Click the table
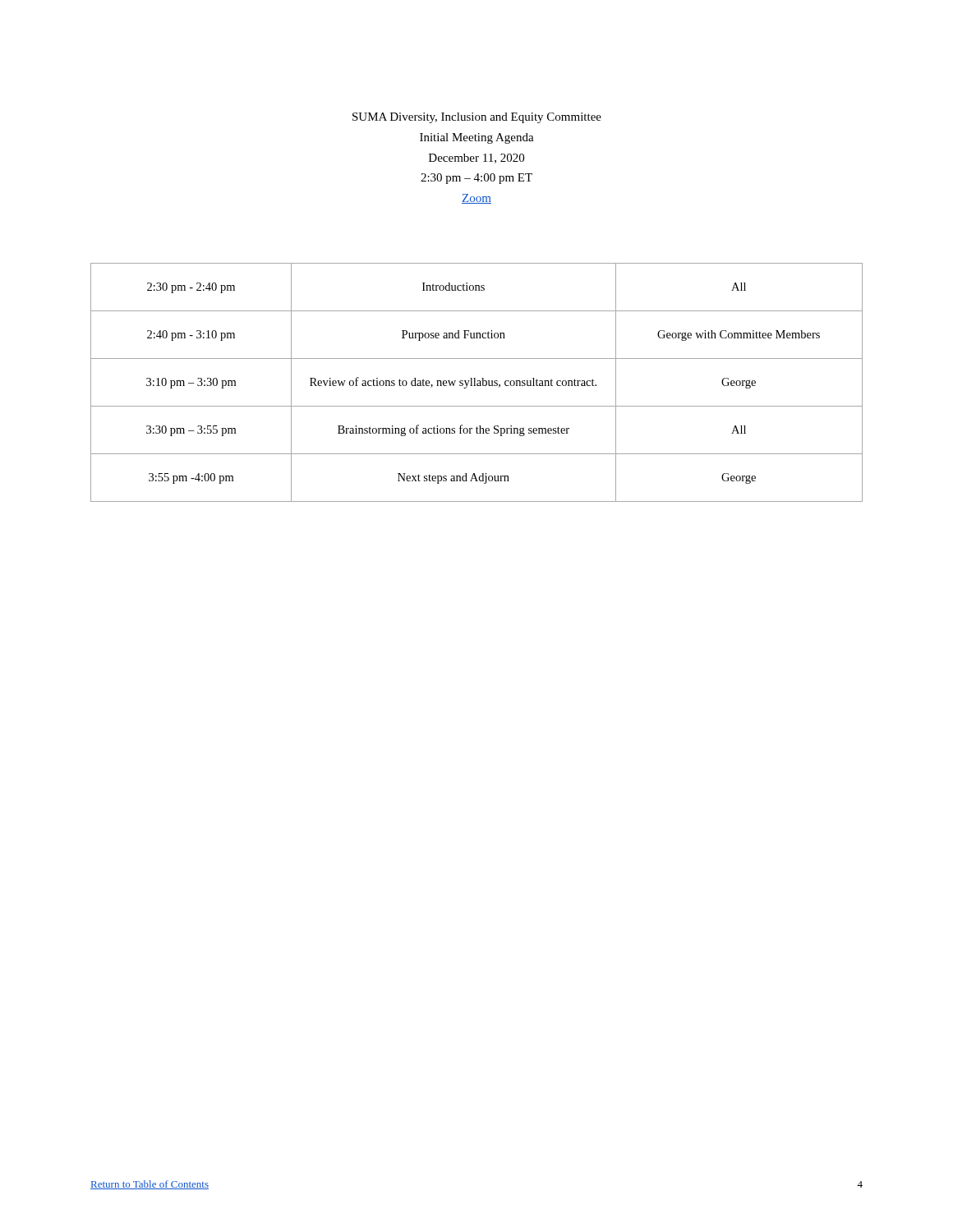Screen dimensions: 1232x953 [476, 382]
